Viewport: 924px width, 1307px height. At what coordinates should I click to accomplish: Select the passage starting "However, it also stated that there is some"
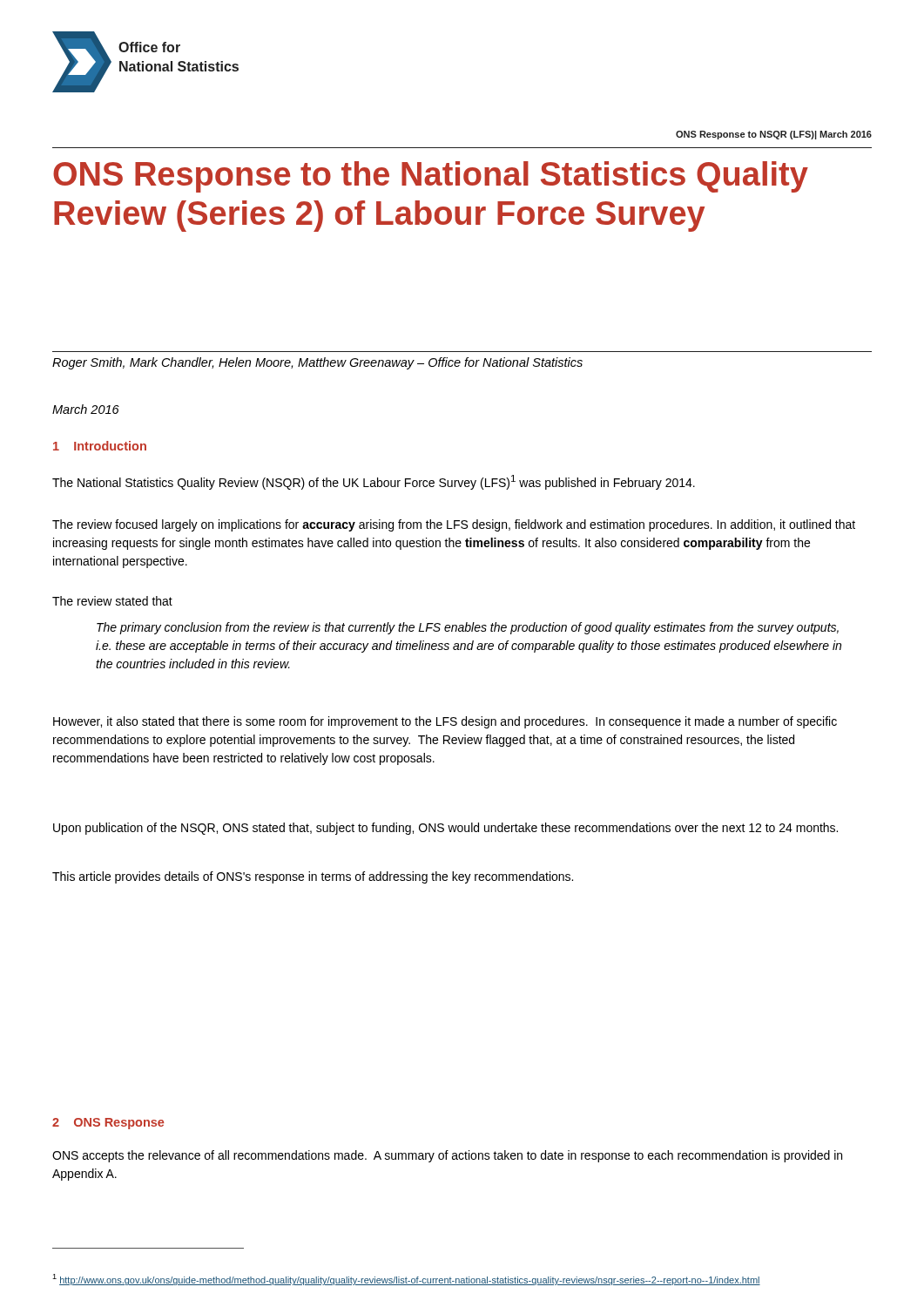point(445,740)
